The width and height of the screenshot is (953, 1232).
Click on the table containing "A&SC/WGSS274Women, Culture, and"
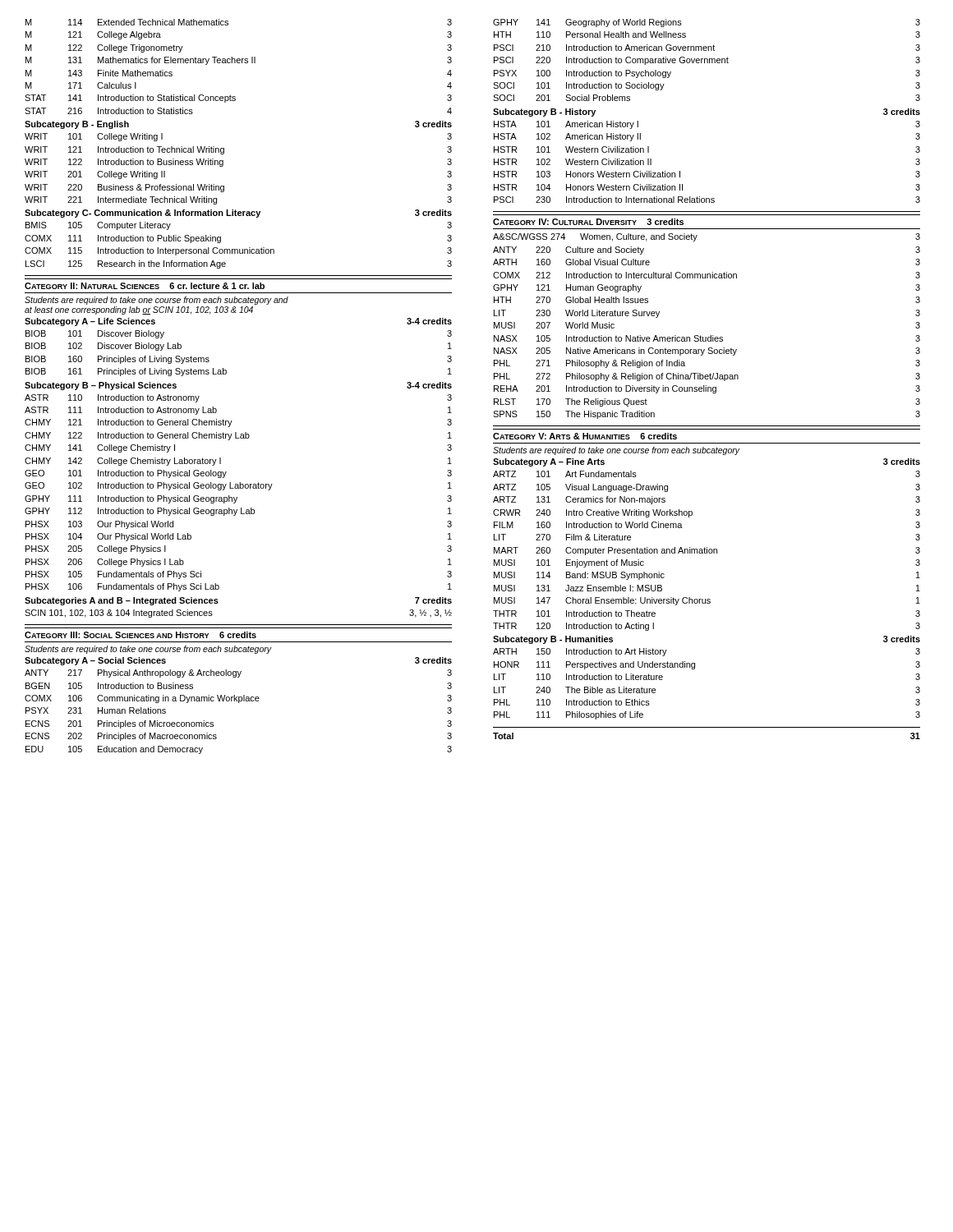[707, 326]
